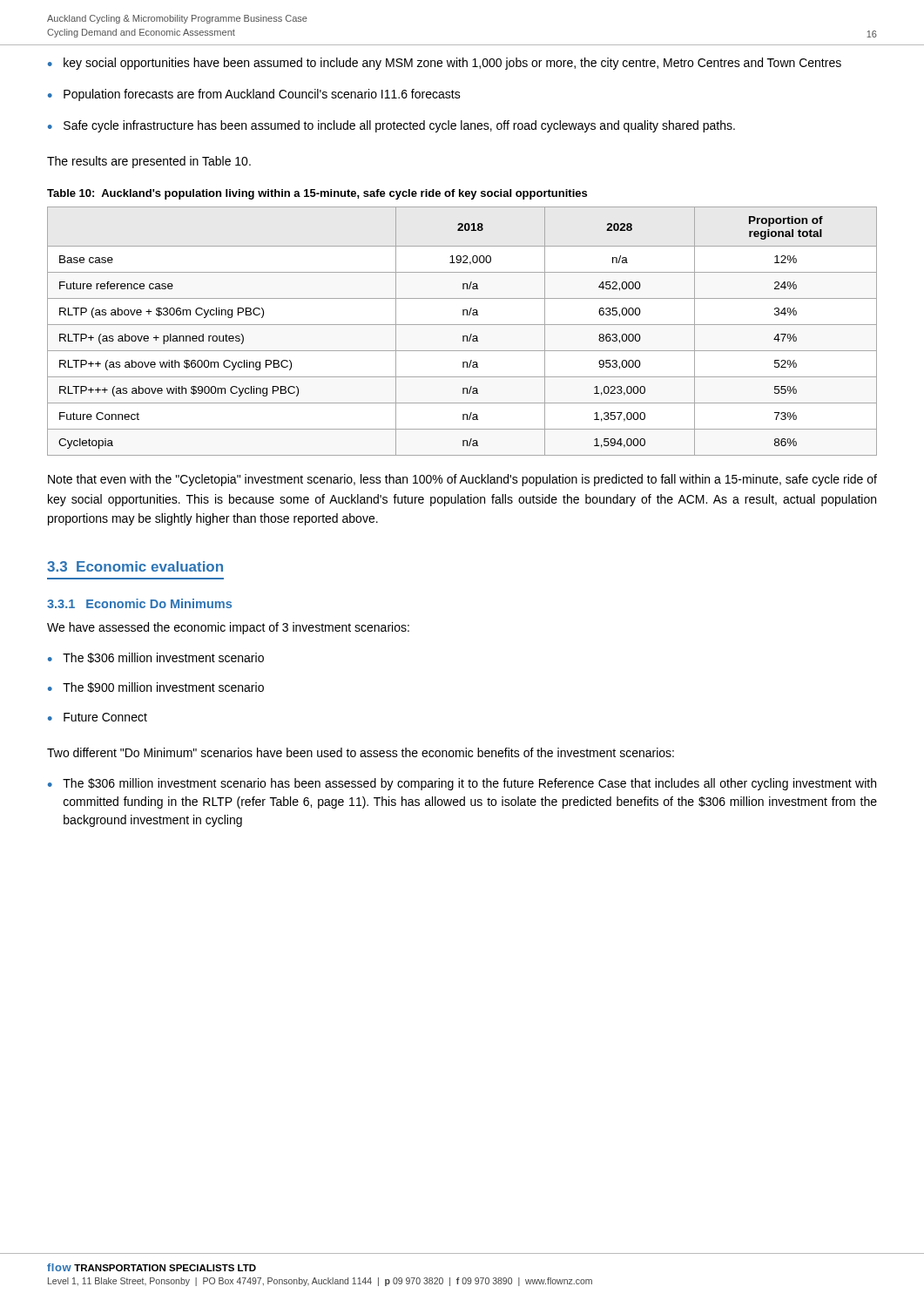The width and height of the screenshot is (924, 1307).
Task: Where is the caption that starts "Table 10: Auckland's population living within"?
Action: click(x=317, y=193)
